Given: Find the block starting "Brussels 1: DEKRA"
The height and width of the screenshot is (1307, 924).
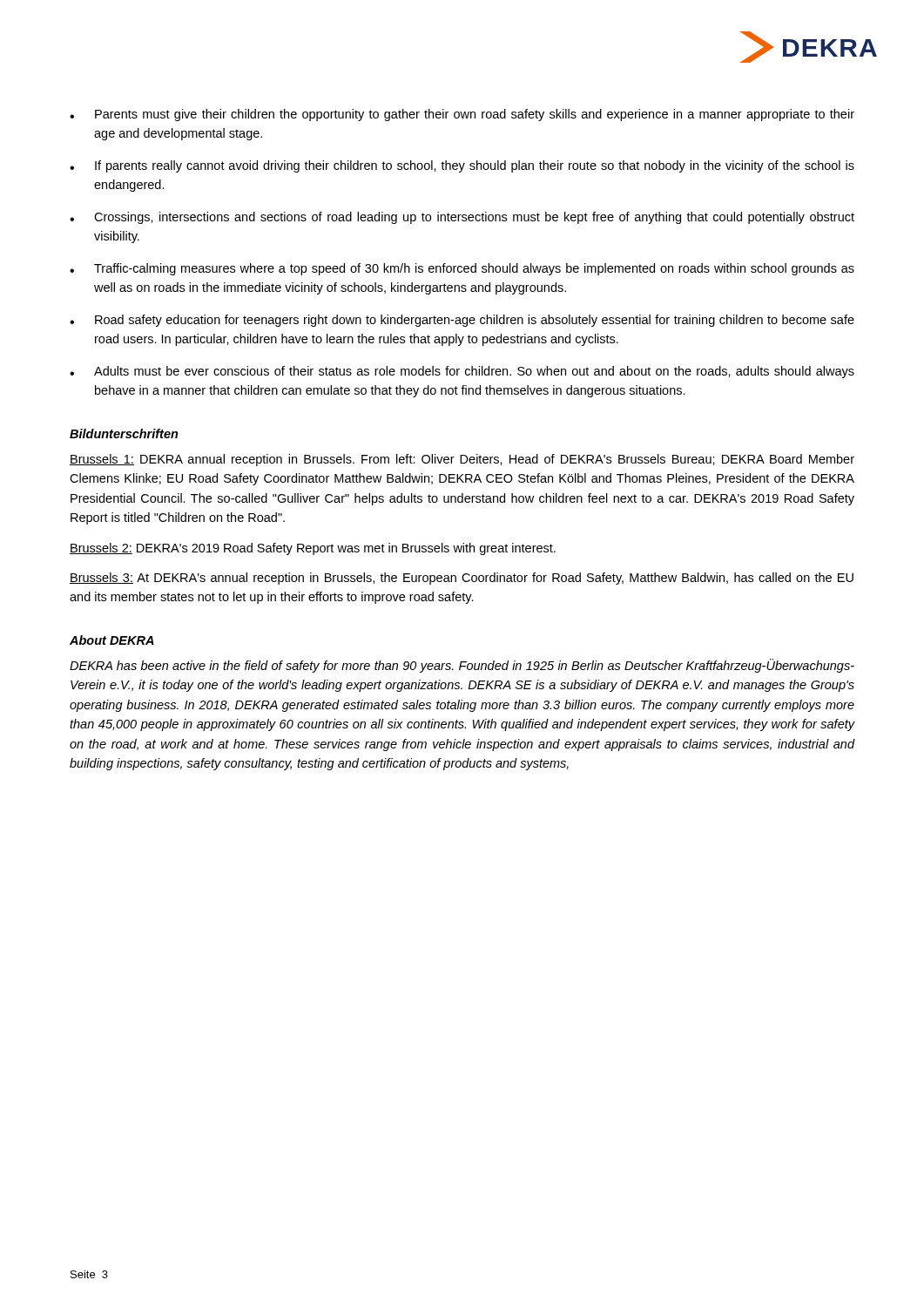Looking at the screenshot, I should click(462, 488).
